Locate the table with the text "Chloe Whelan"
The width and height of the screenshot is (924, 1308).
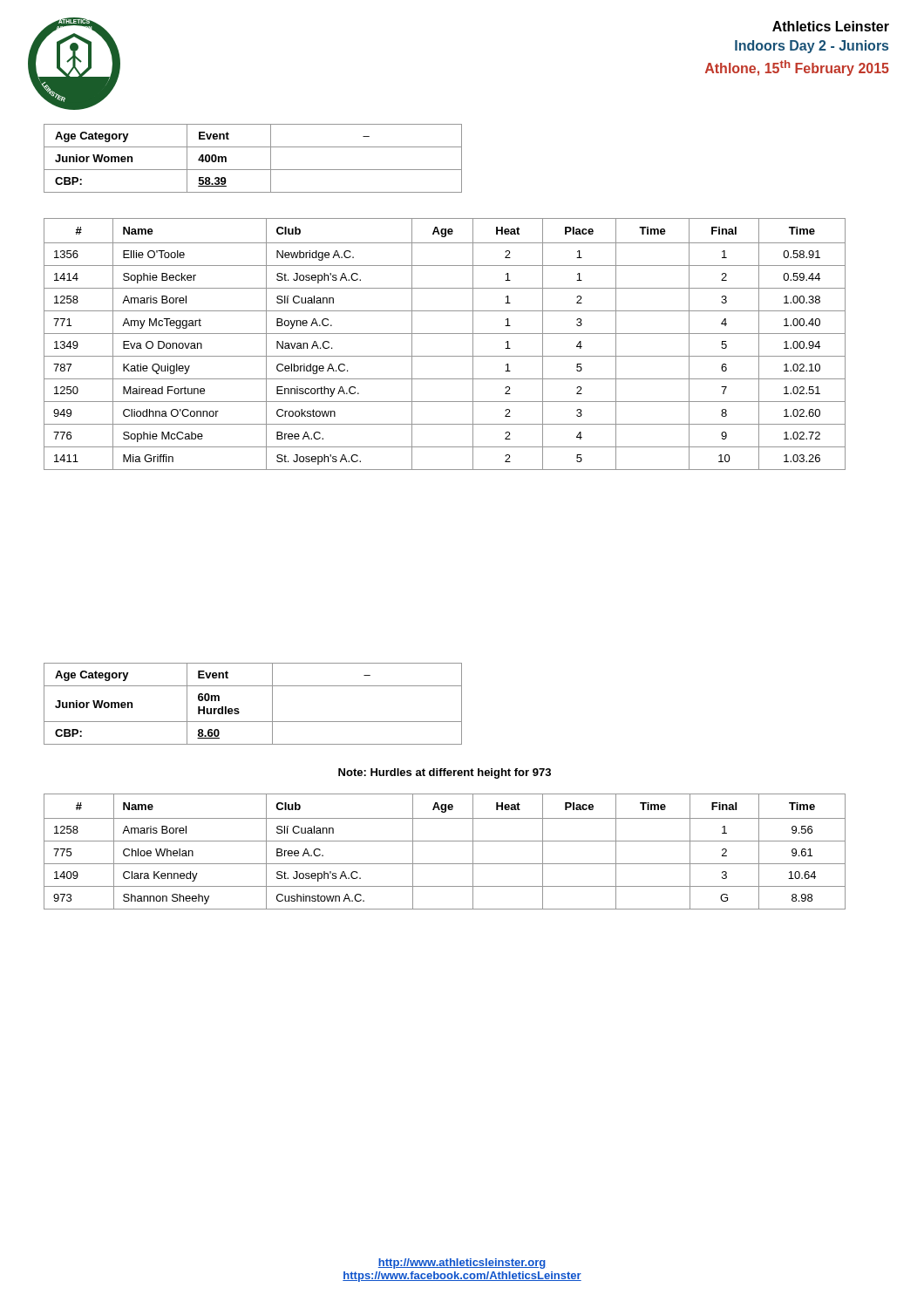[445, 852]
